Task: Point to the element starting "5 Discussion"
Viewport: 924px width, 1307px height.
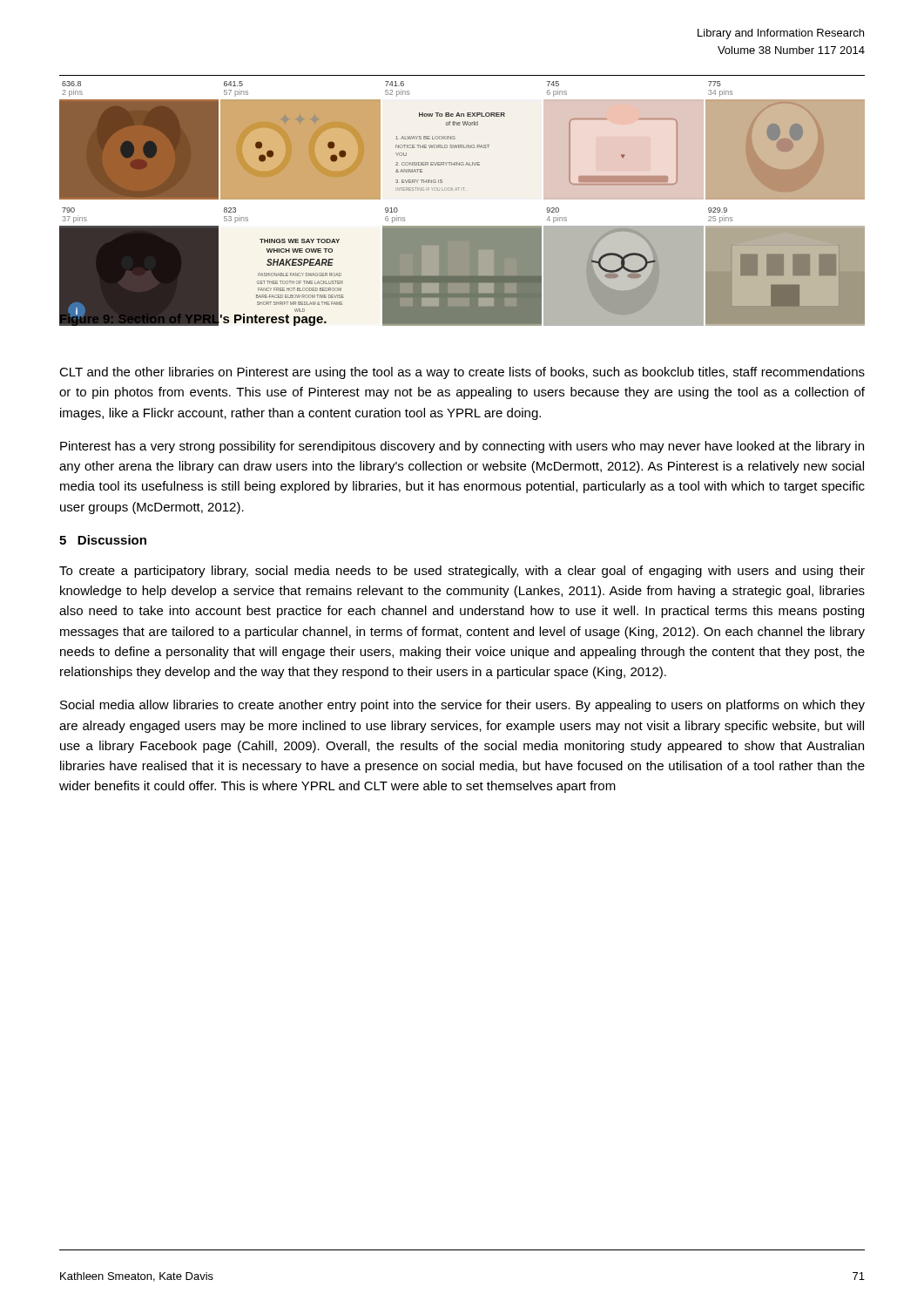Action: coord(103,540)
